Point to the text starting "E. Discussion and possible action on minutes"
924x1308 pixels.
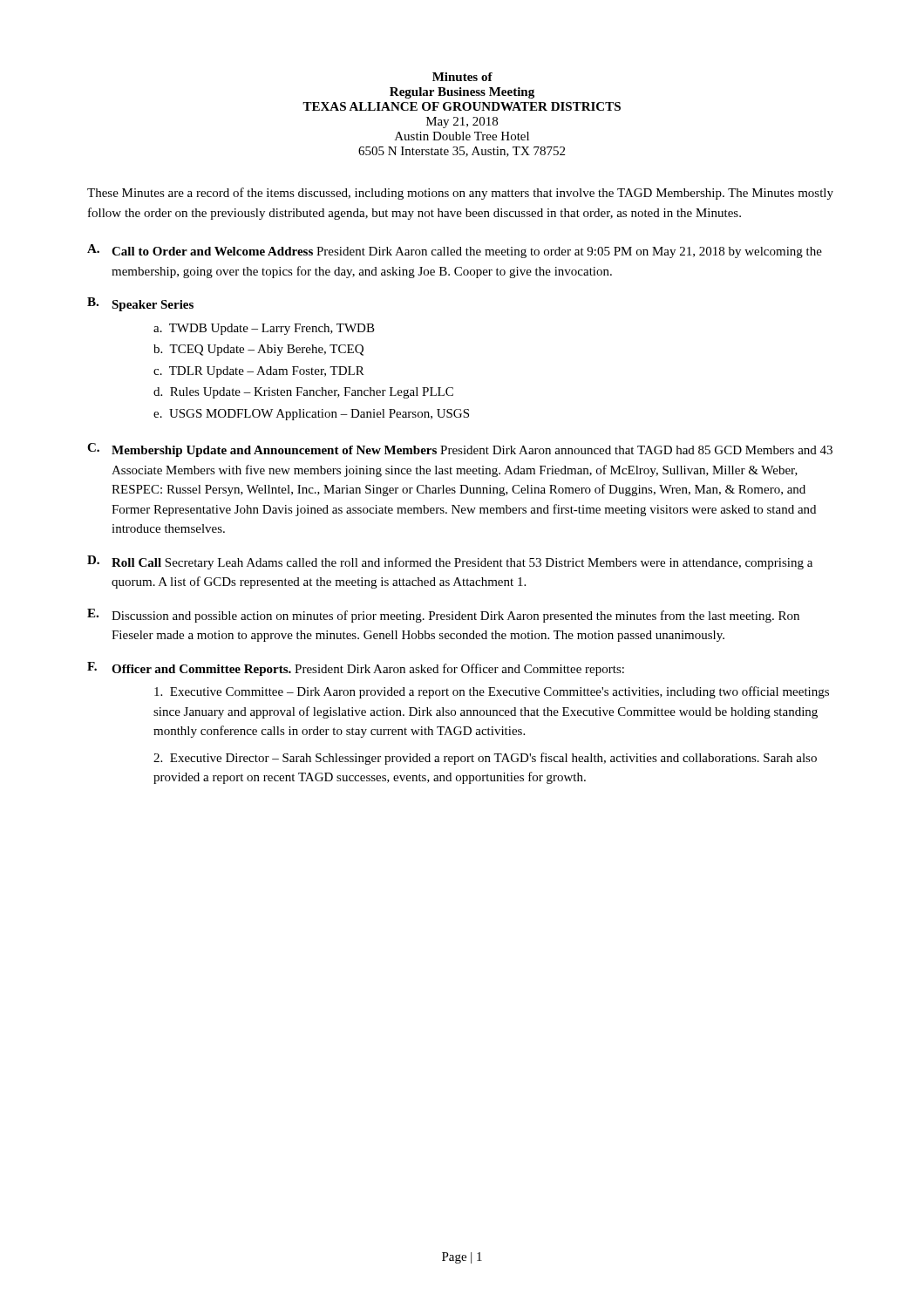(x=462, y=625)
